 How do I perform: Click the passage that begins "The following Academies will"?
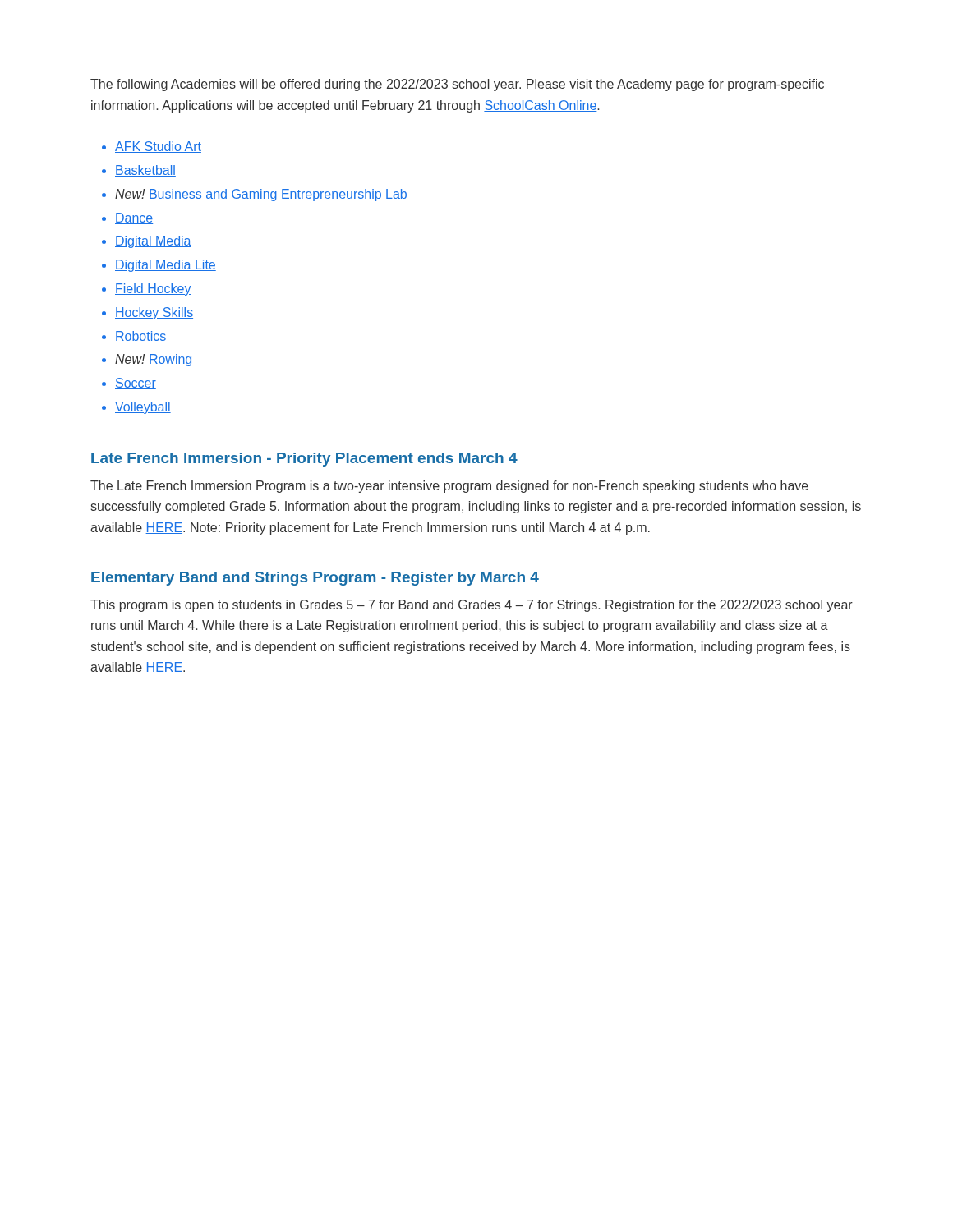pos(457,95)
